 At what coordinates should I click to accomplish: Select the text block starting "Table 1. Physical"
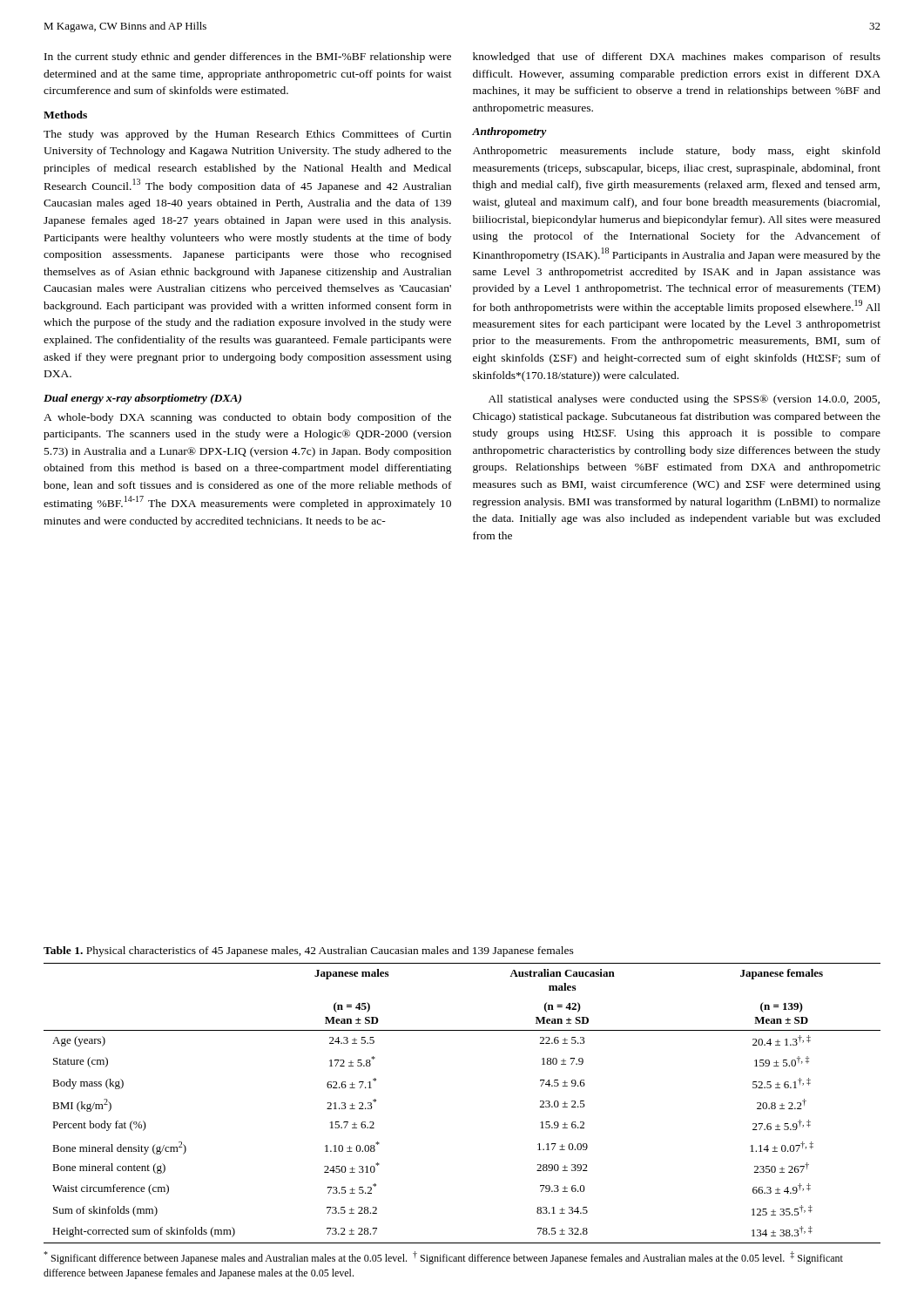tap(309, 950)
